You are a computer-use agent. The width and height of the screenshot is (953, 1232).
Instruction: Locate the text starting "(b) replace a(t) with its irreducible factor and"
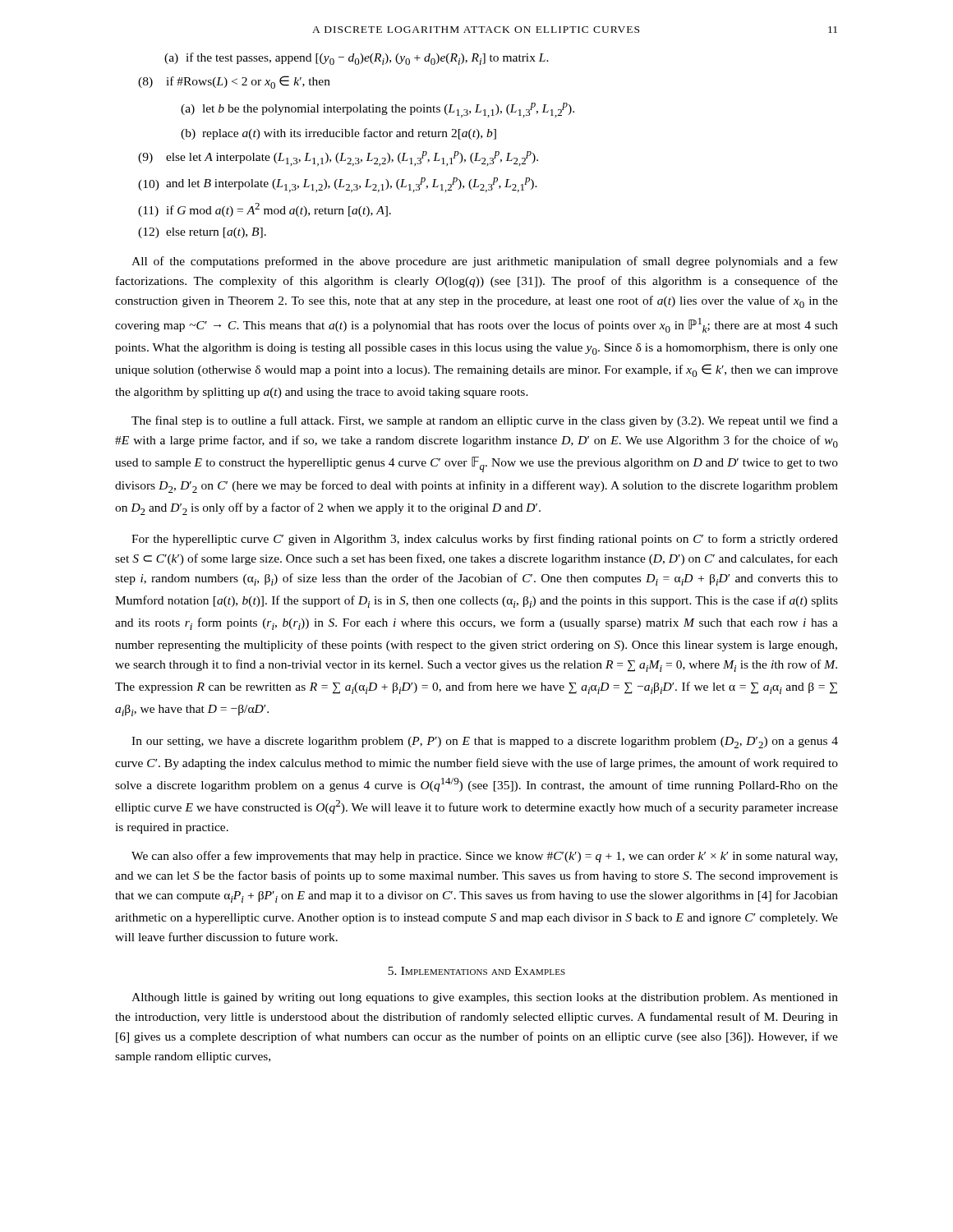tap(339, 132)
